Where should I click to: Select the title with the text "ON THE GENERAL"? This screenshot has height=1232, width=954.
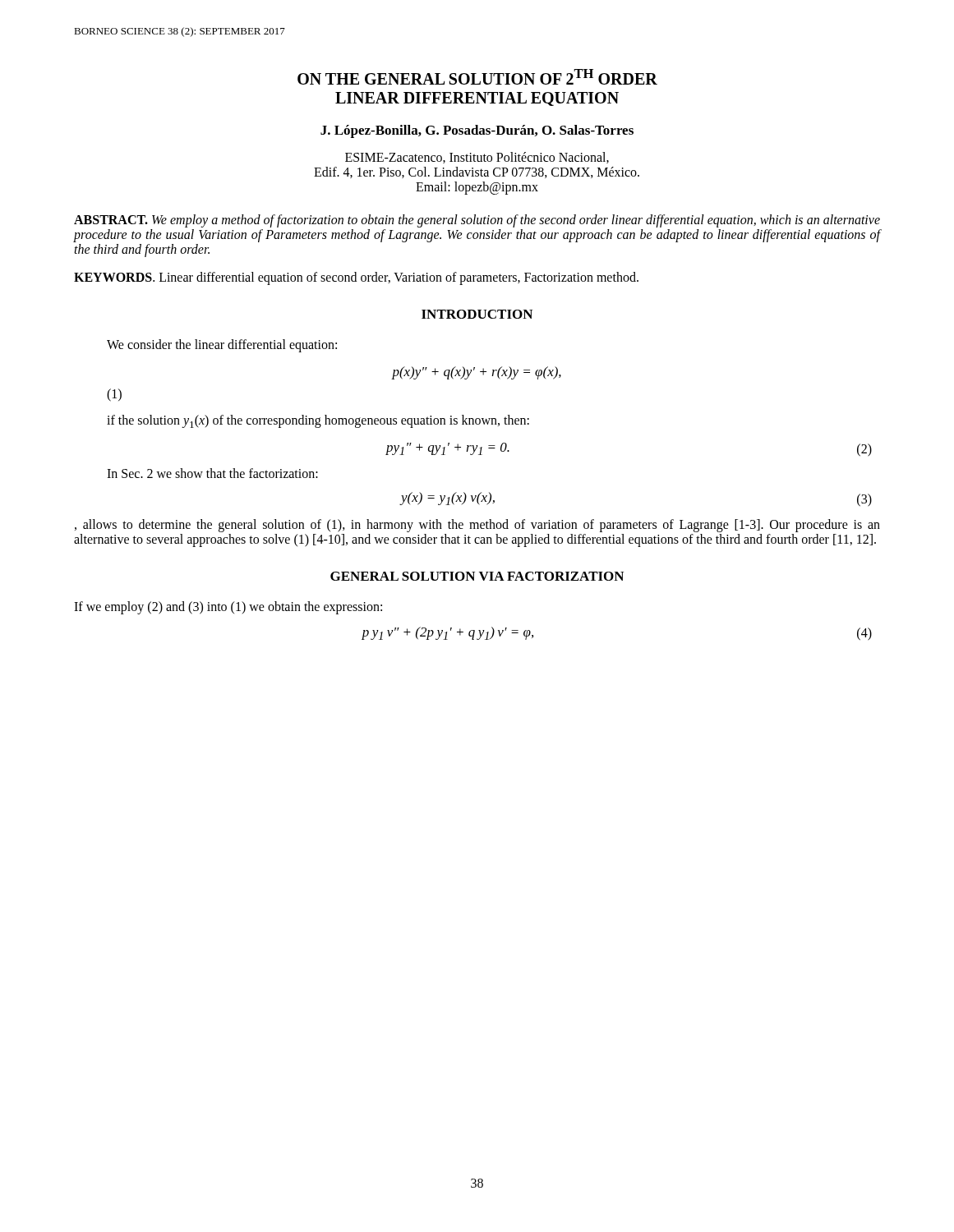(x=477, y=86)
